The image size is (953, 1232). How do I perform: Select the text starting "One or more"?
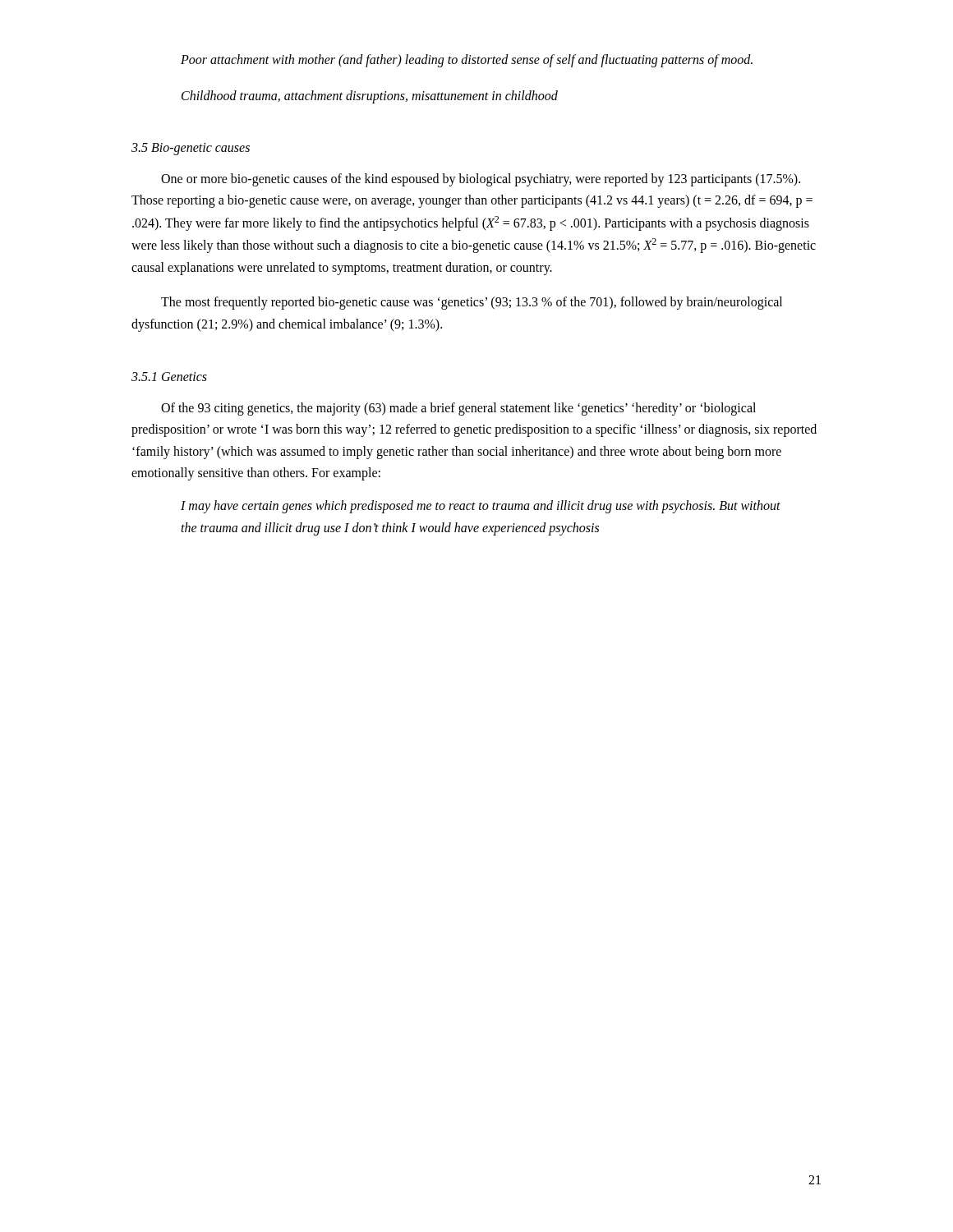[476, 223]
